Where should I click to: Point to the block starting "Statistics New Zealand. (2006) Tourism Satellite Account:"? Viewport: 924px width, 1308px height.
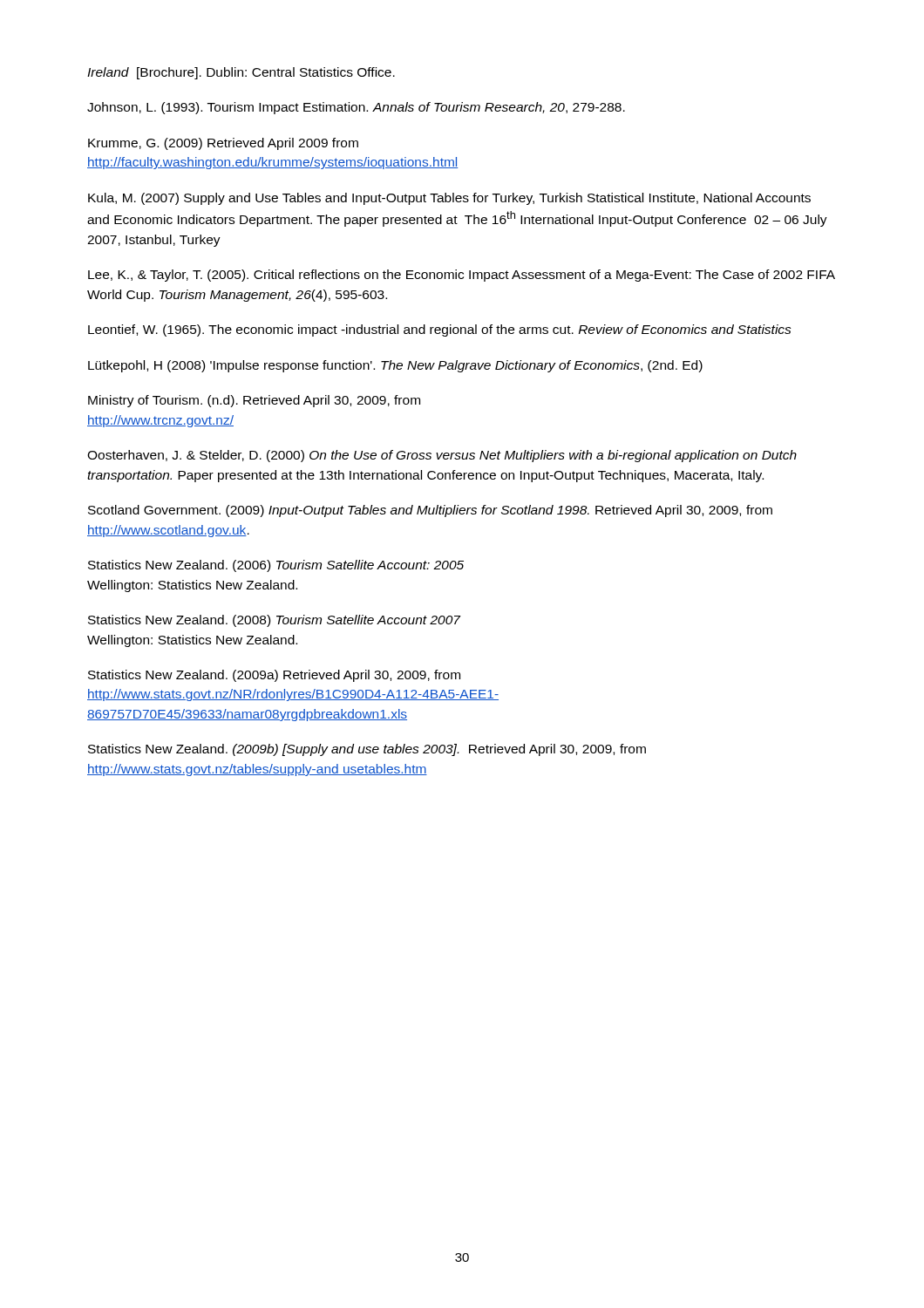[276, 575]
